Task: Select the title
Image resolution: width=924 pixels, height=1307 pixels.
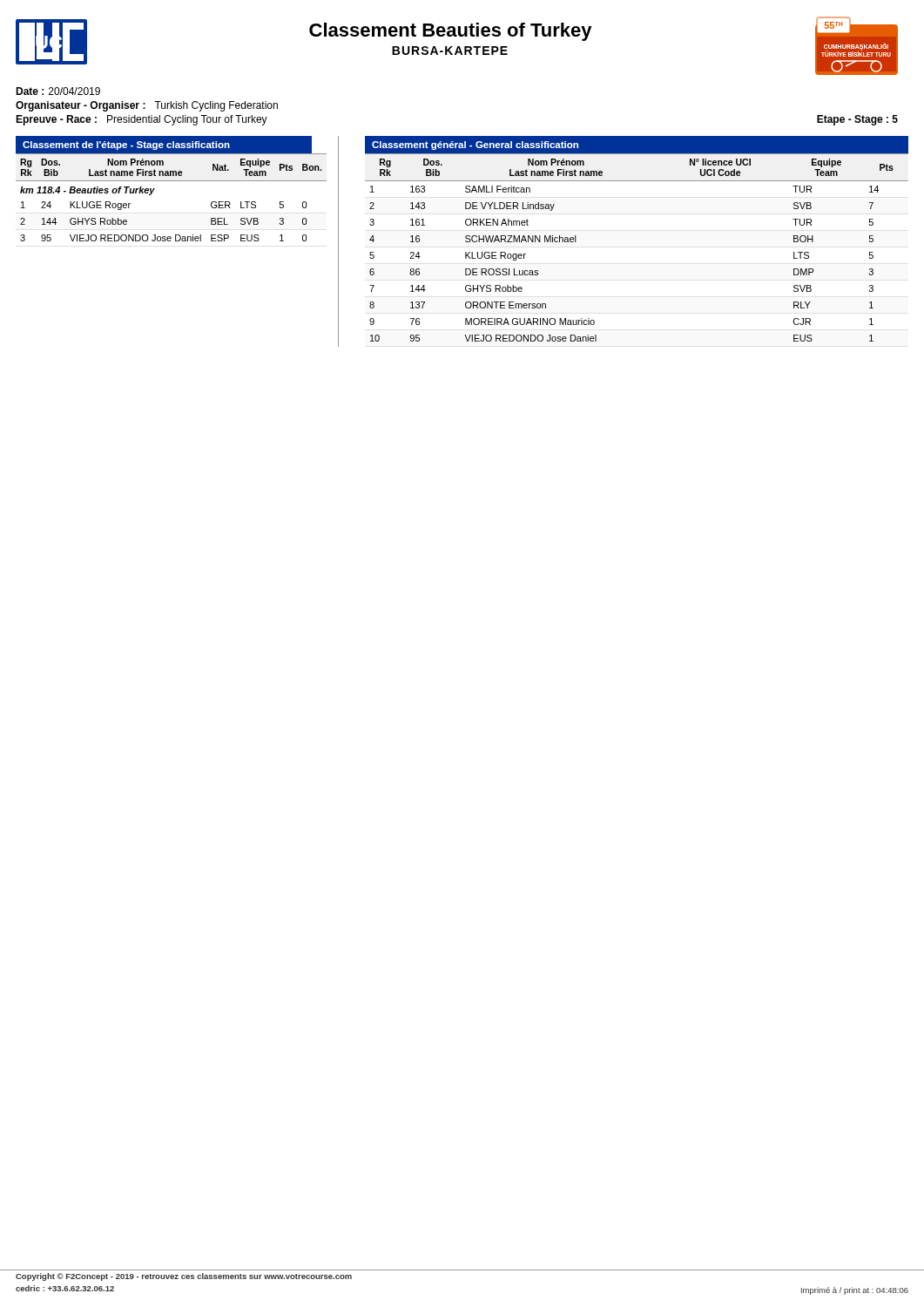Action: pos(450,38)
